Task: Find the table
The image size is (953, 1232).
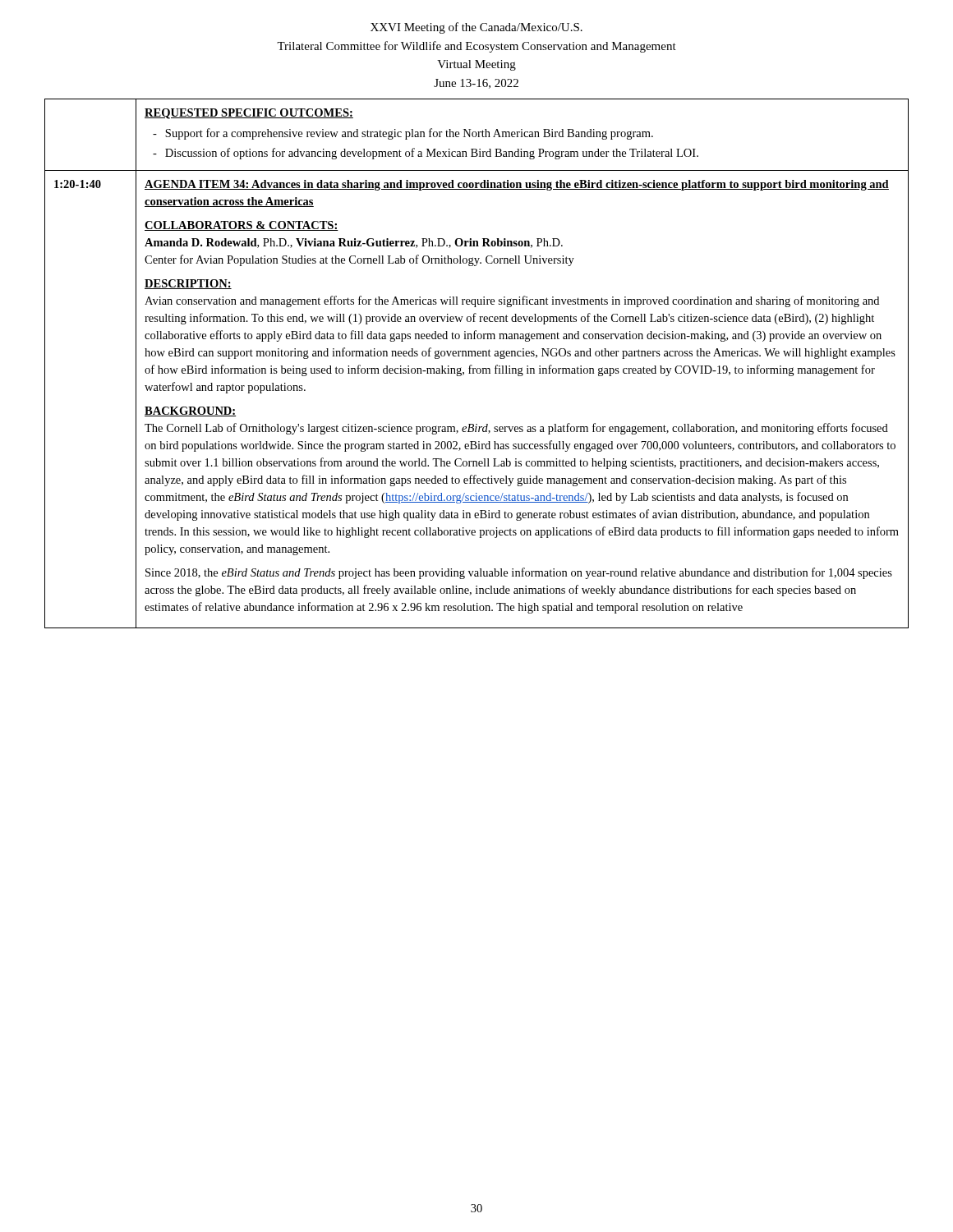Action: coord(476,364)
